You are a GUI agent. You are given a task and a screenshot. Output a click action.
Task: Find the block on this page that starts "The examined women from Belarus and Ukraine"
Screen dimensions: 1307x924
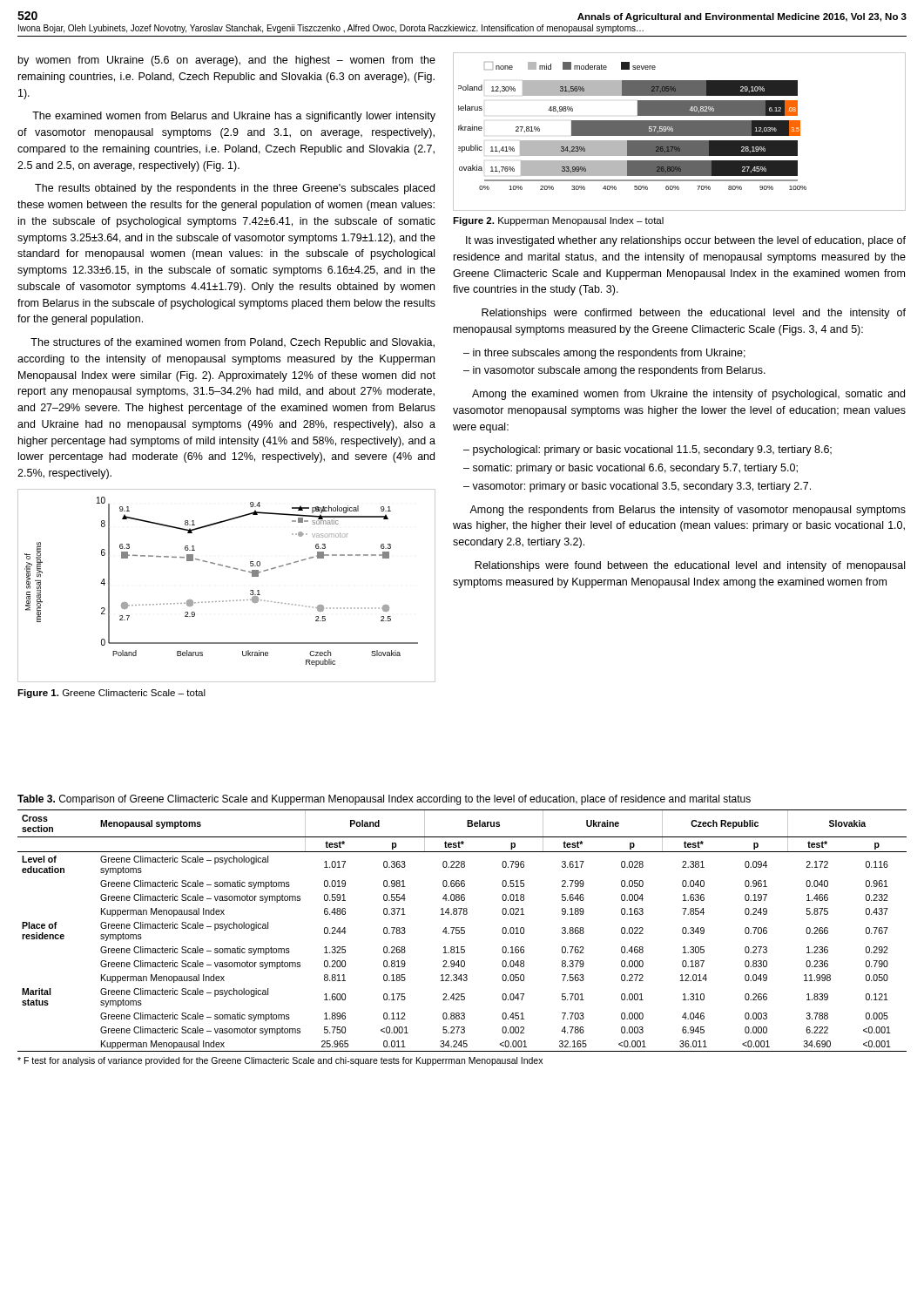coord(226,141)
